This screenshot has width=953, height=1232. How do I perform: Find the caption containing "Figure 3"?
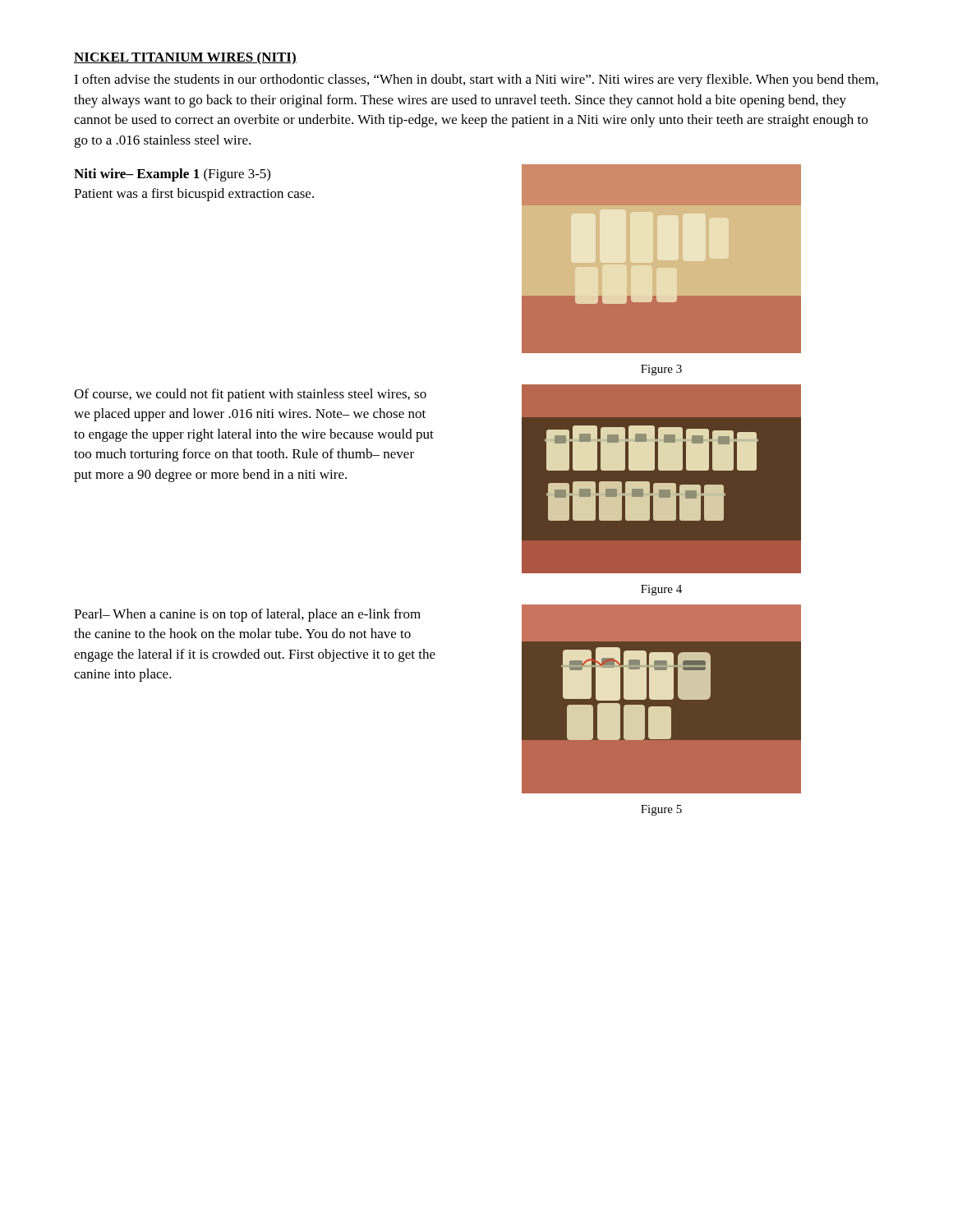(661, 368)
